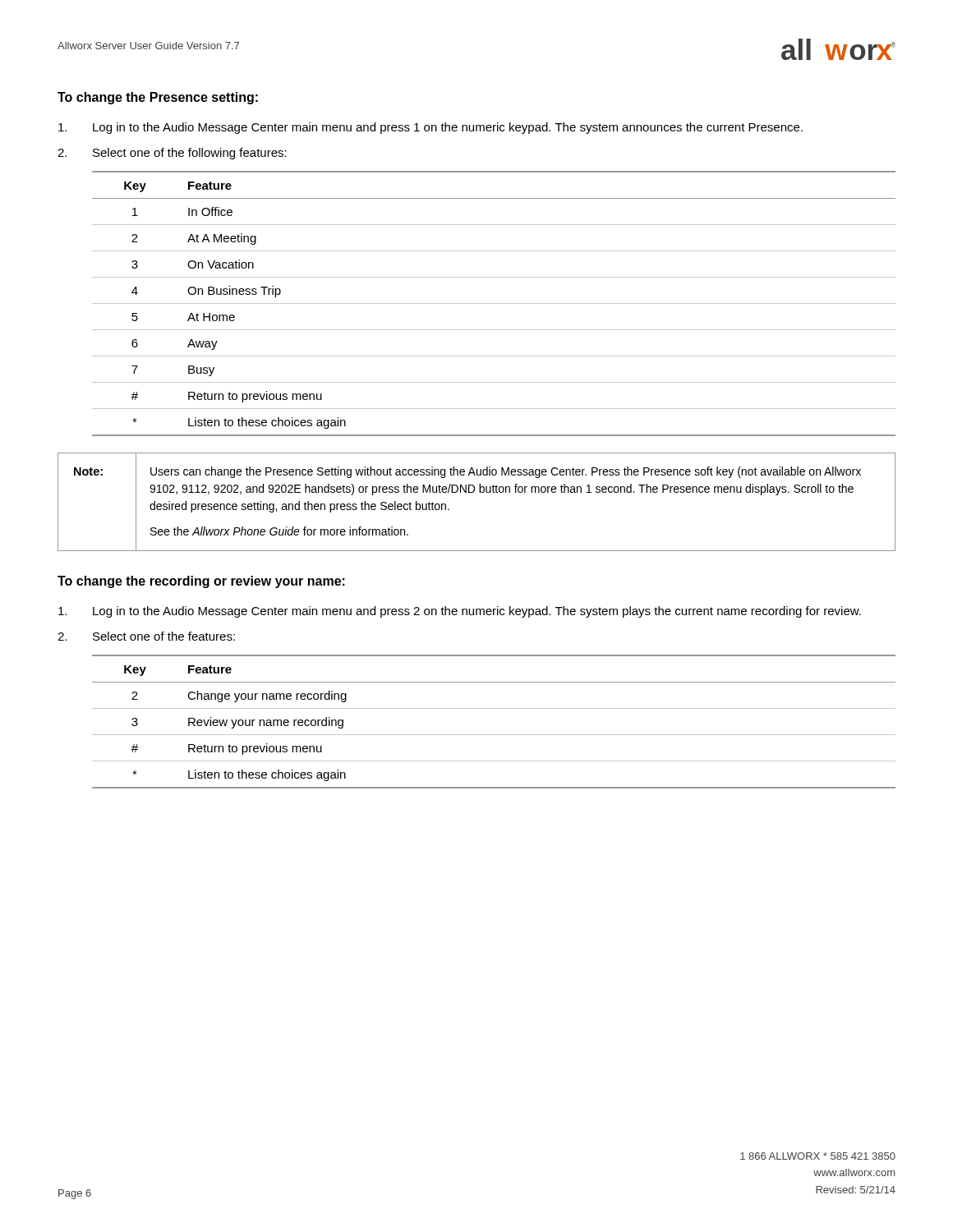Find the table that mentions "Change your name recording"
Viewport: 953px width, 1232px height.
(x=494, y=722)
